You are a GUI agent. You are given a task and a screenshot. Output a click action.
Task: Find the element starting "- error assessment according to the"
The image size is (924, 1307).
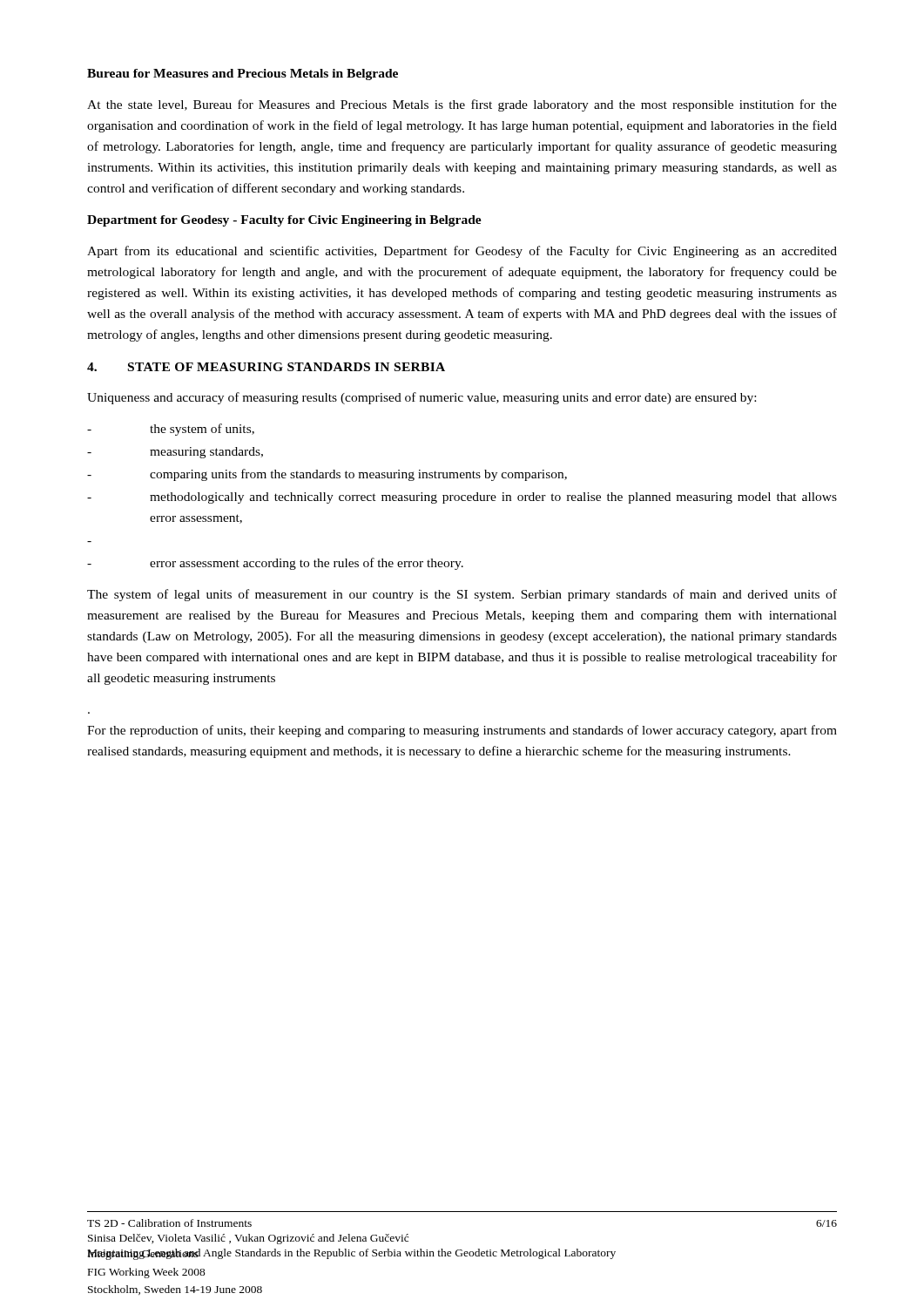(462, 563)
